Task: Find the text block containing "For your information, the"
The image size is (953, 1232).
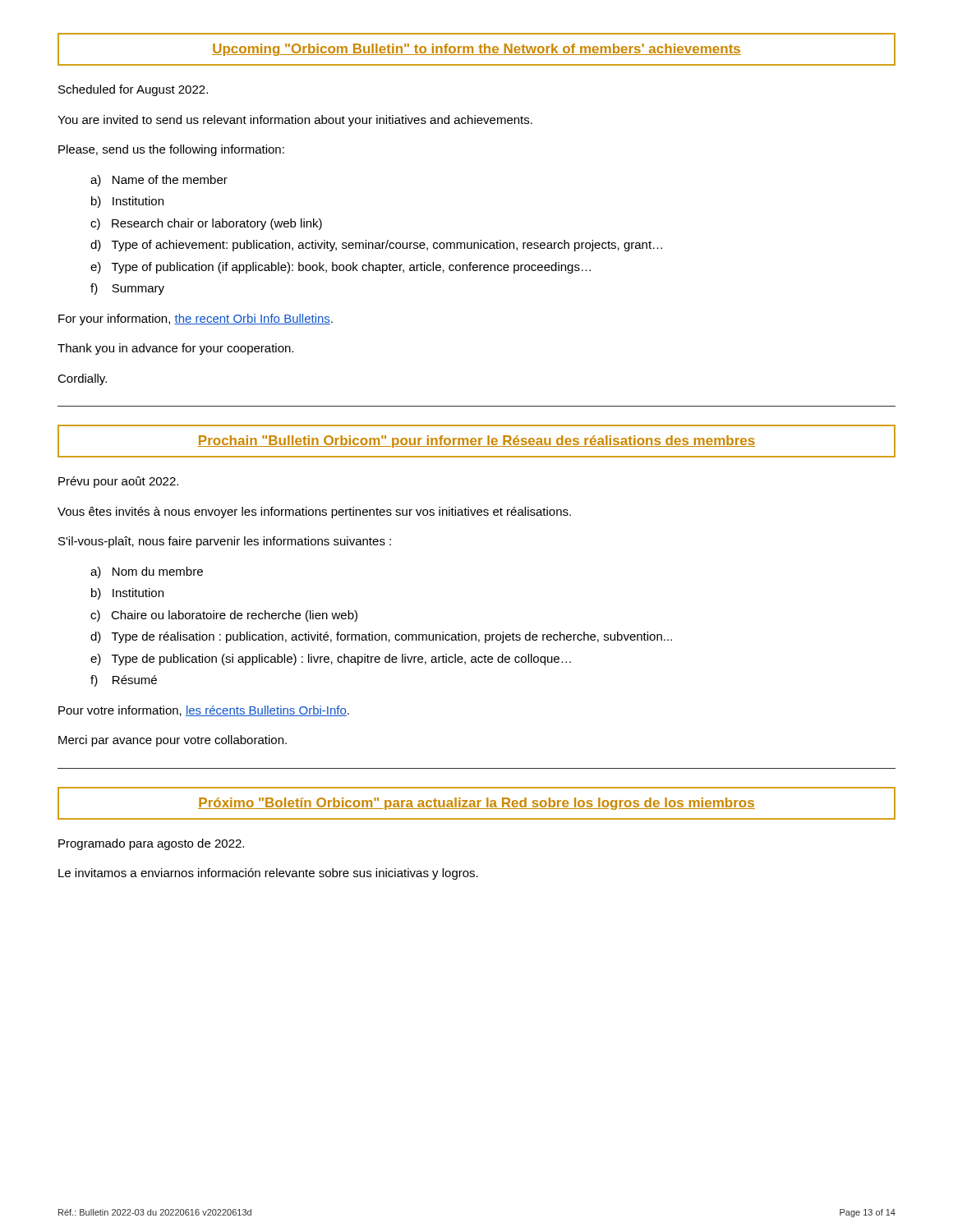Action: [196, 318]
